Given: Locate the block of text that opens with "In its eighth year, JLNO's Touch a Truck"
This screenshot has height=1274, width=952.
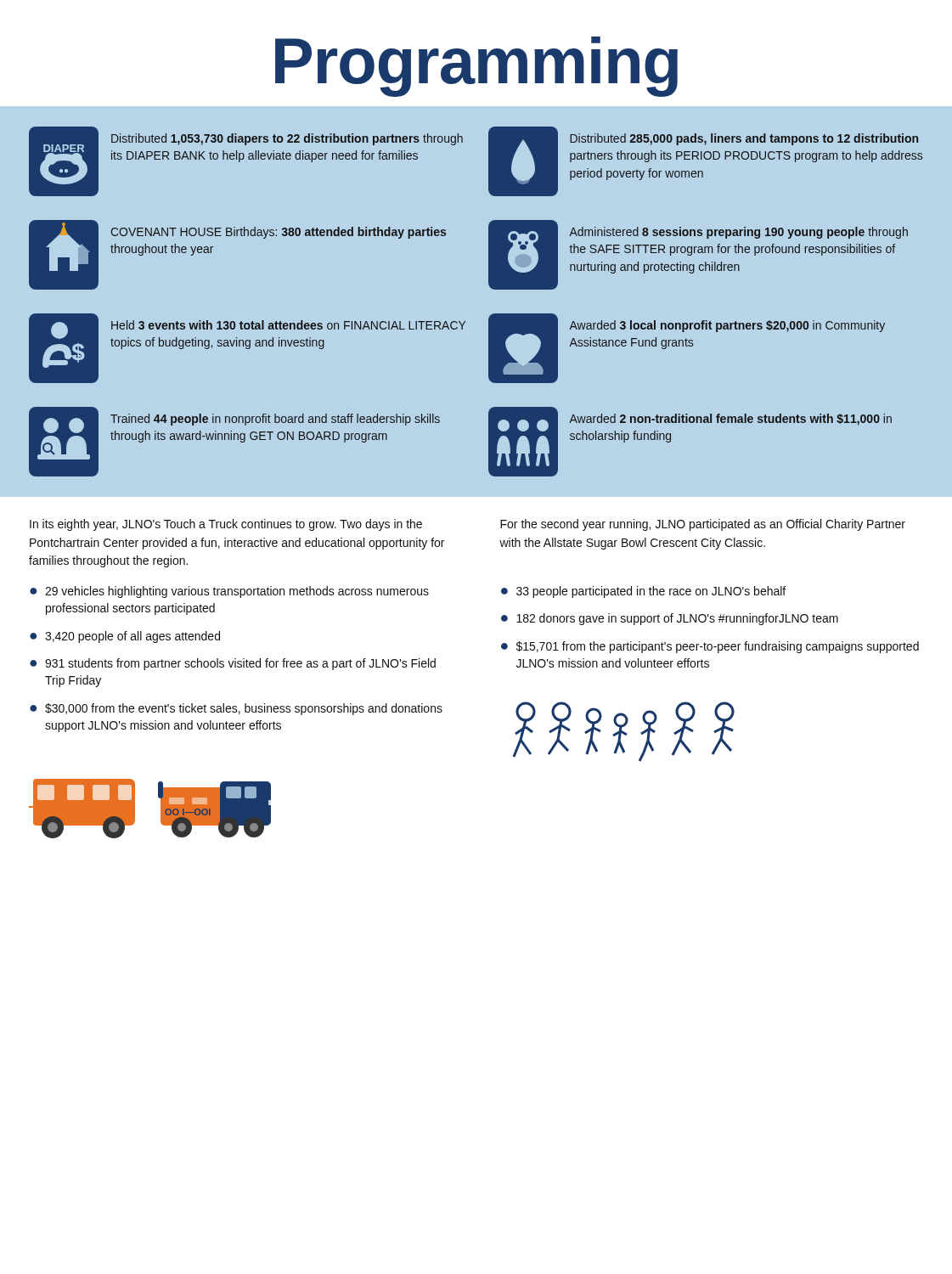Looking at the screenshot, I should pyautogui.click(x=237, y=542).
